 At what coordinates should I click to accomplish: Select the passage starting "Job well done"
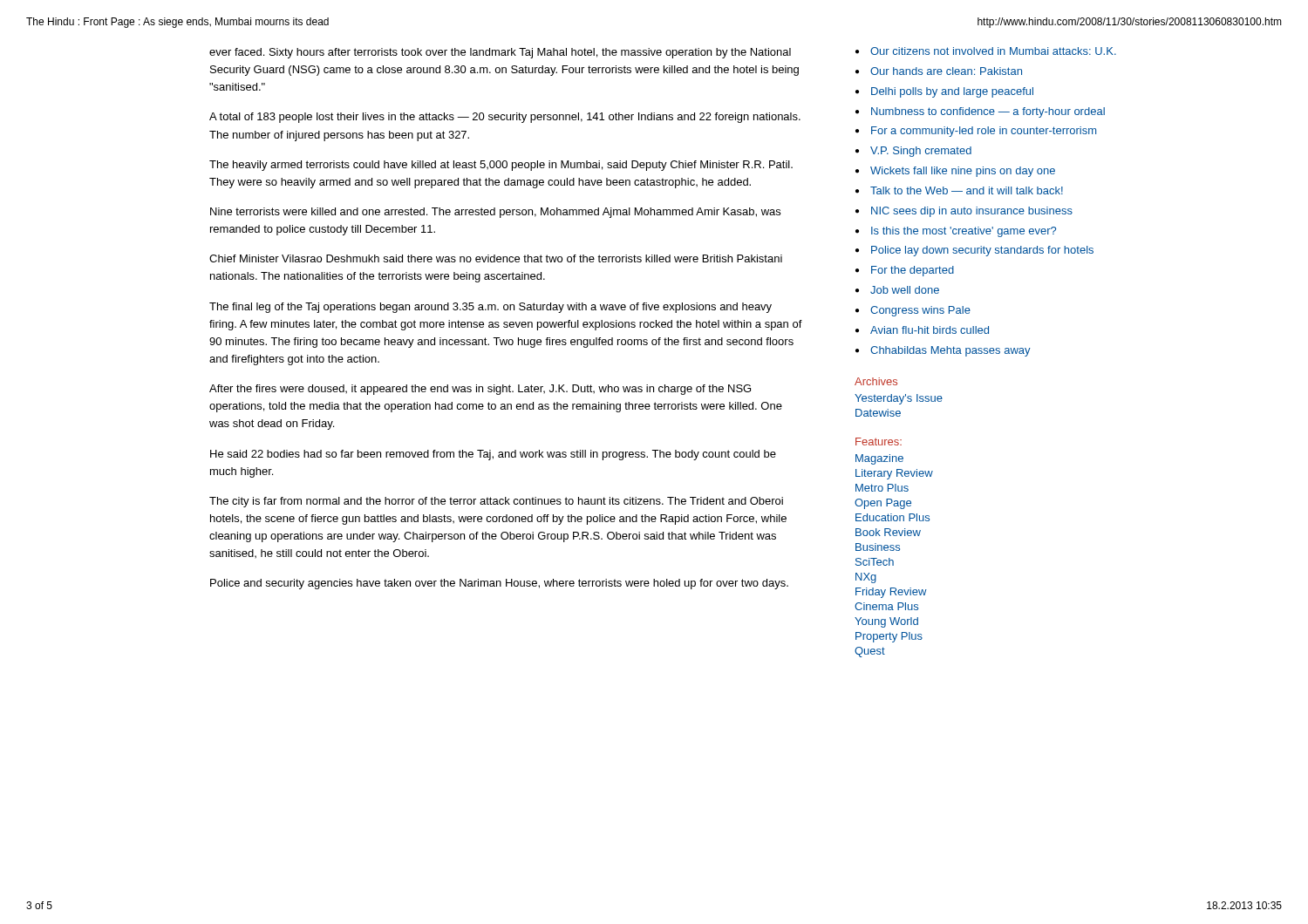(x=905, y=290)
